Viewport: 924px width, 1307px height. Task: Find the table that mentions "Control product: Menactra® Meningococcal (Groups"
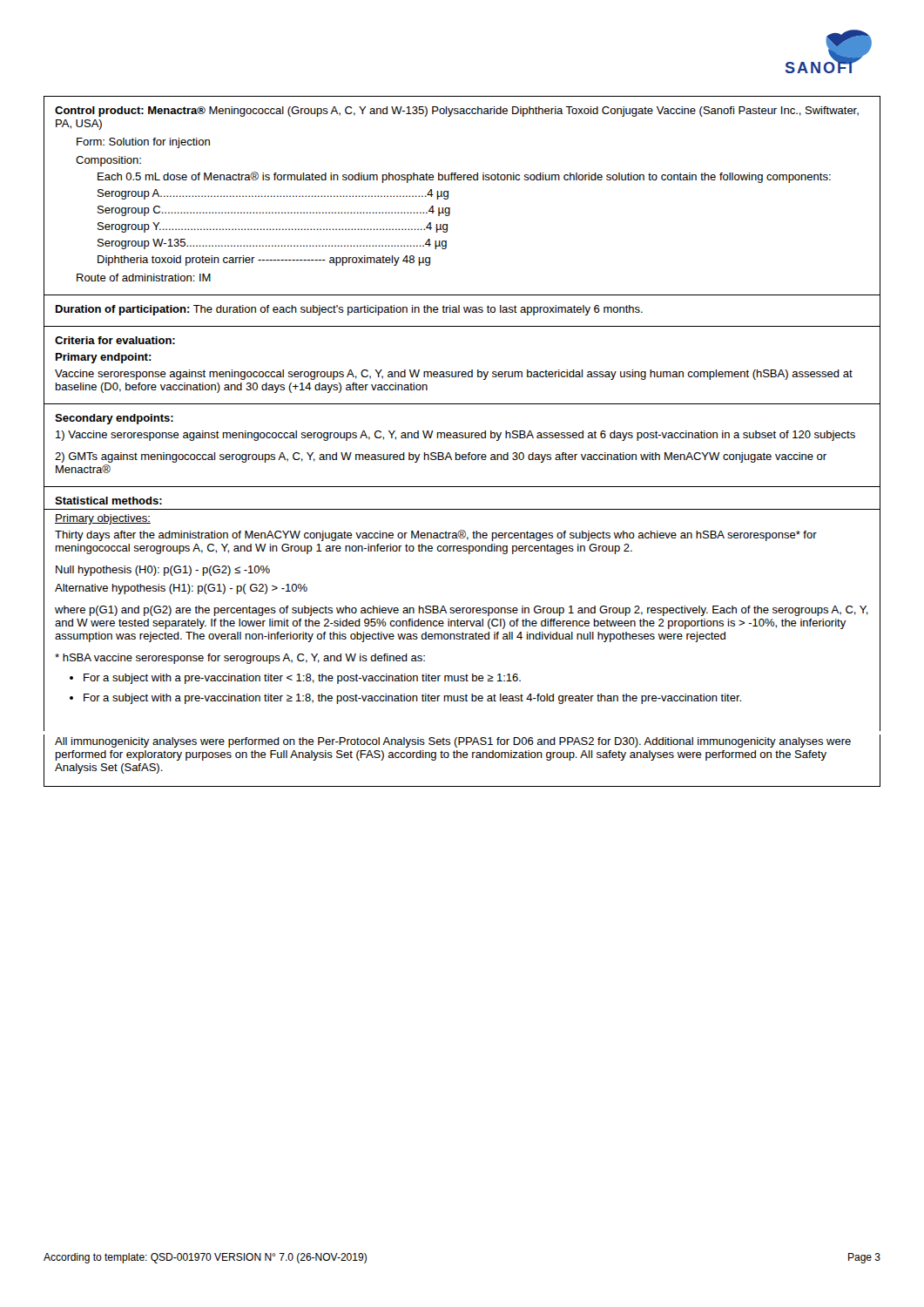tap(462, 196)
